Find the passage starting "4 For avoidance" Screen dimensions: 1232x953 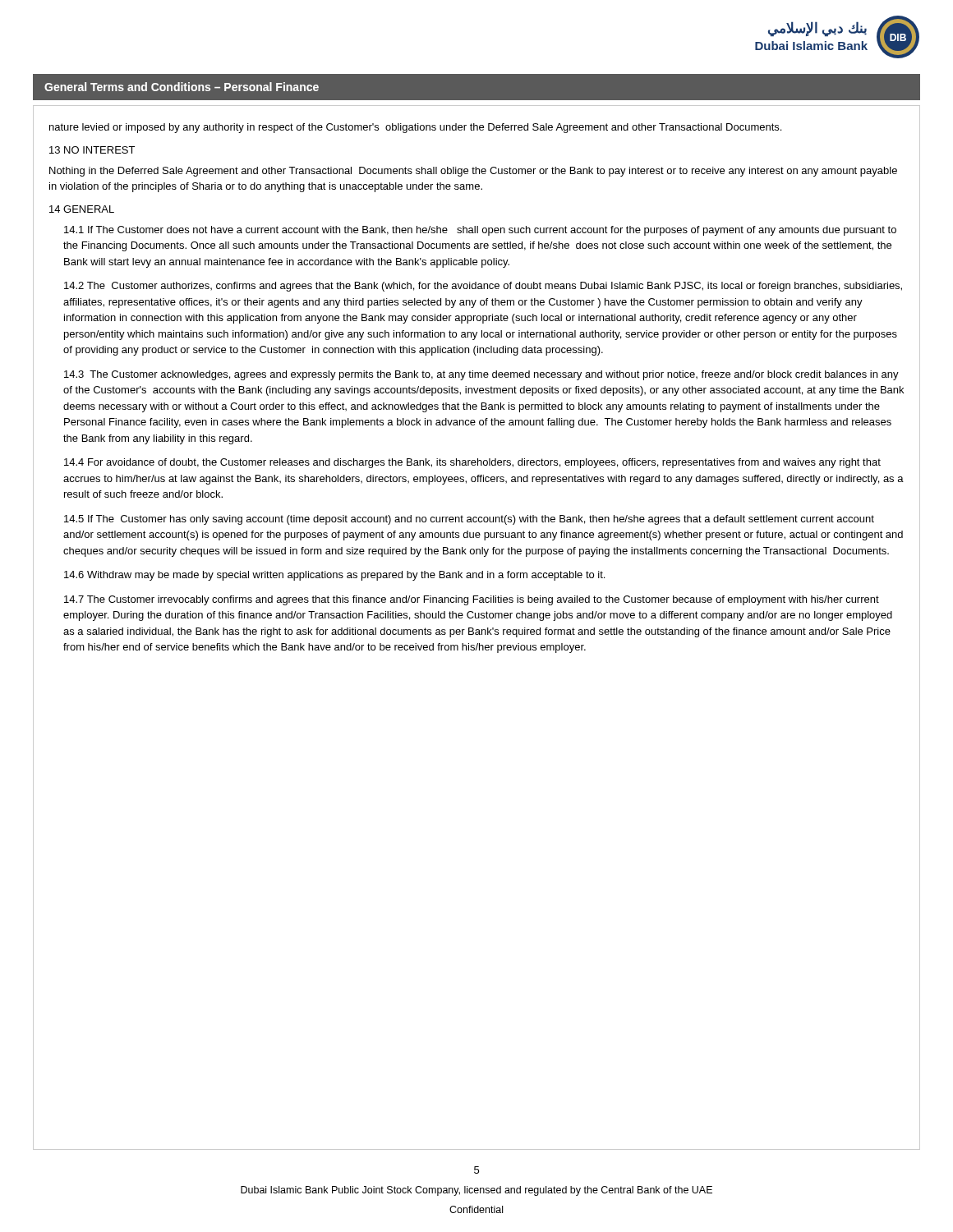pos(483,478)
